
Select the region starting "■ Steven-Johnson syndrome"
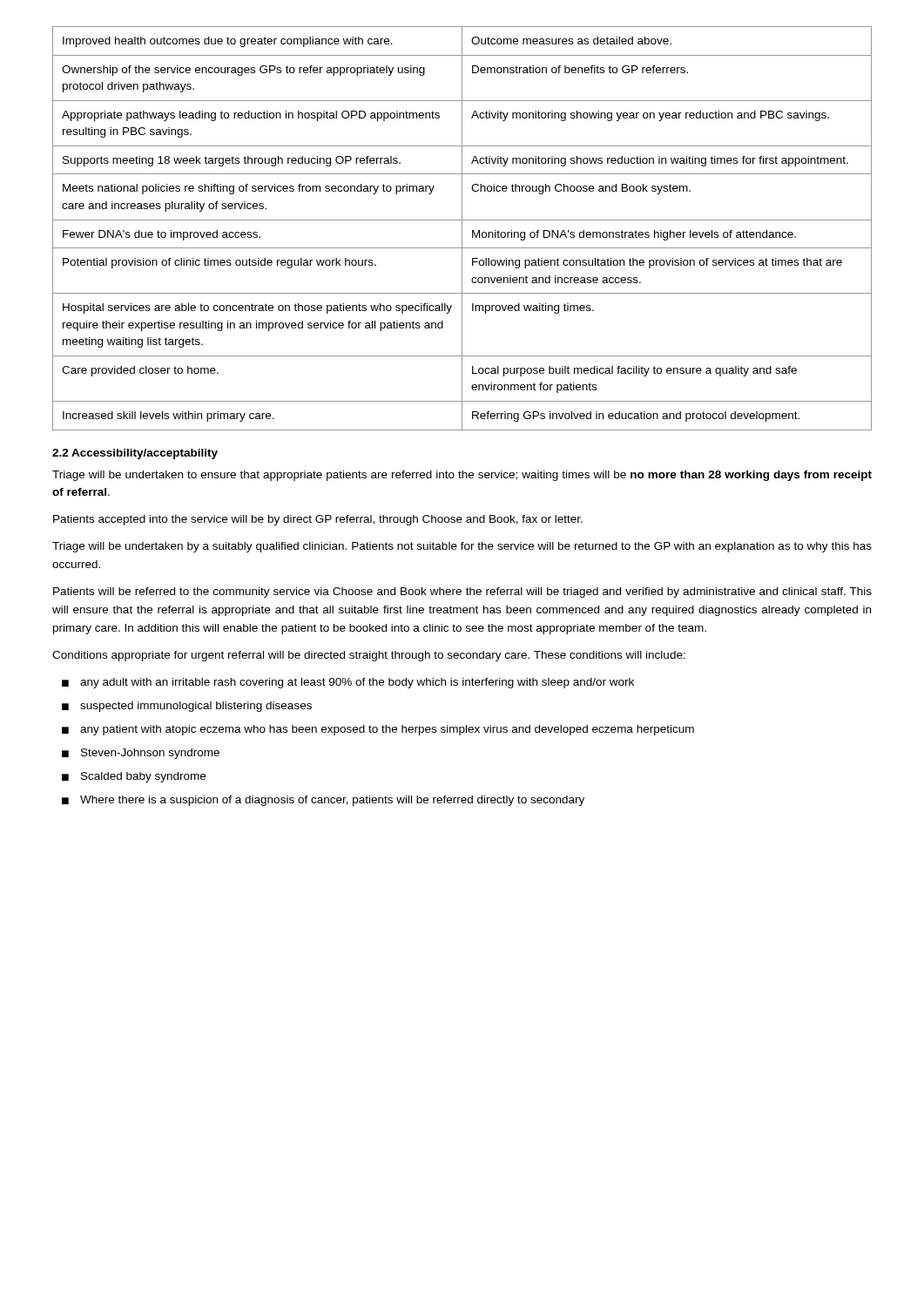click(141, 754)
